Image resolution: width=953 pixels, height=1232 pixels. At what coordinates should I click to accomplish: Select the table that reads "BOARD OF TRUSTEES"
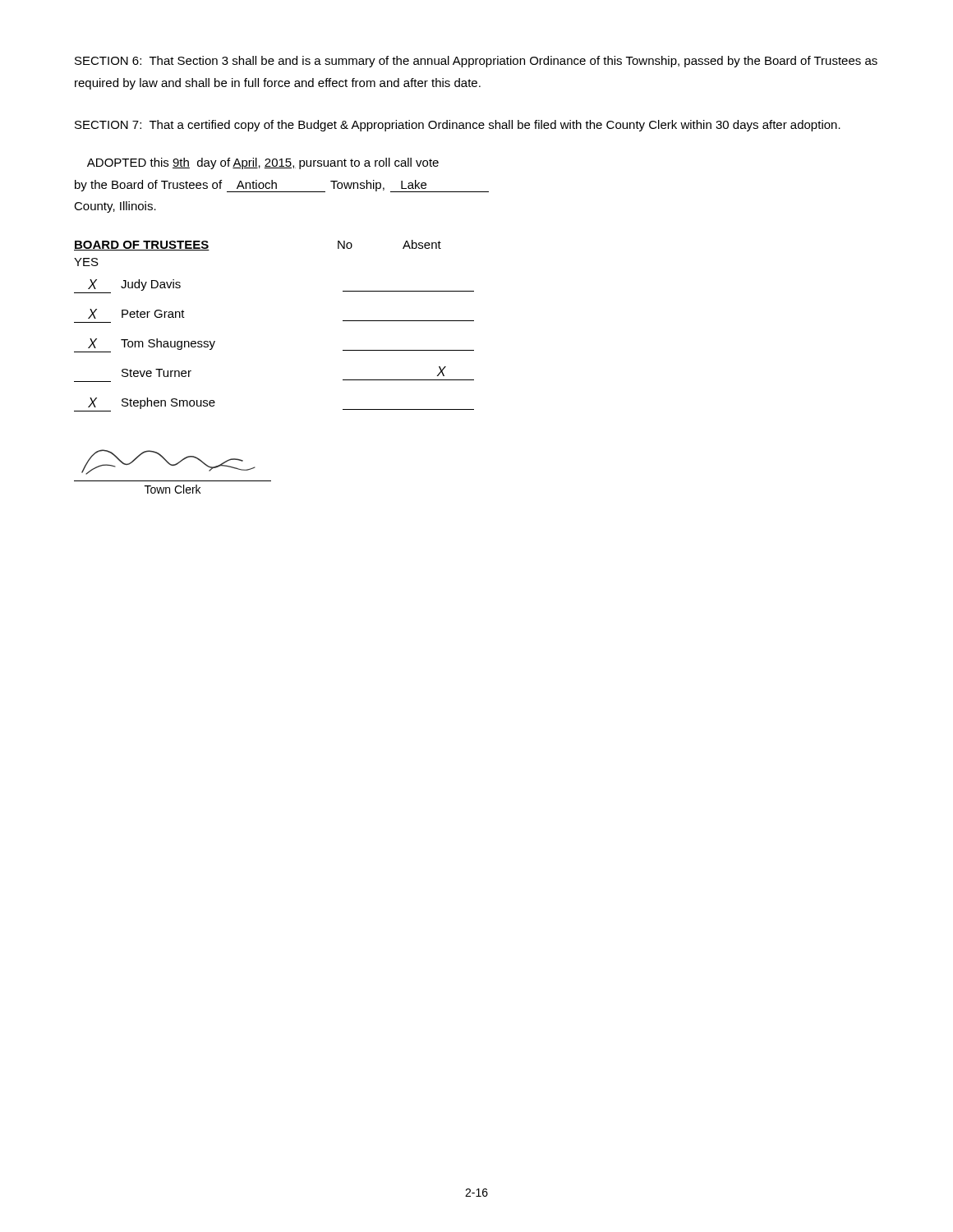pyautogui.click(x=481, y=325)
